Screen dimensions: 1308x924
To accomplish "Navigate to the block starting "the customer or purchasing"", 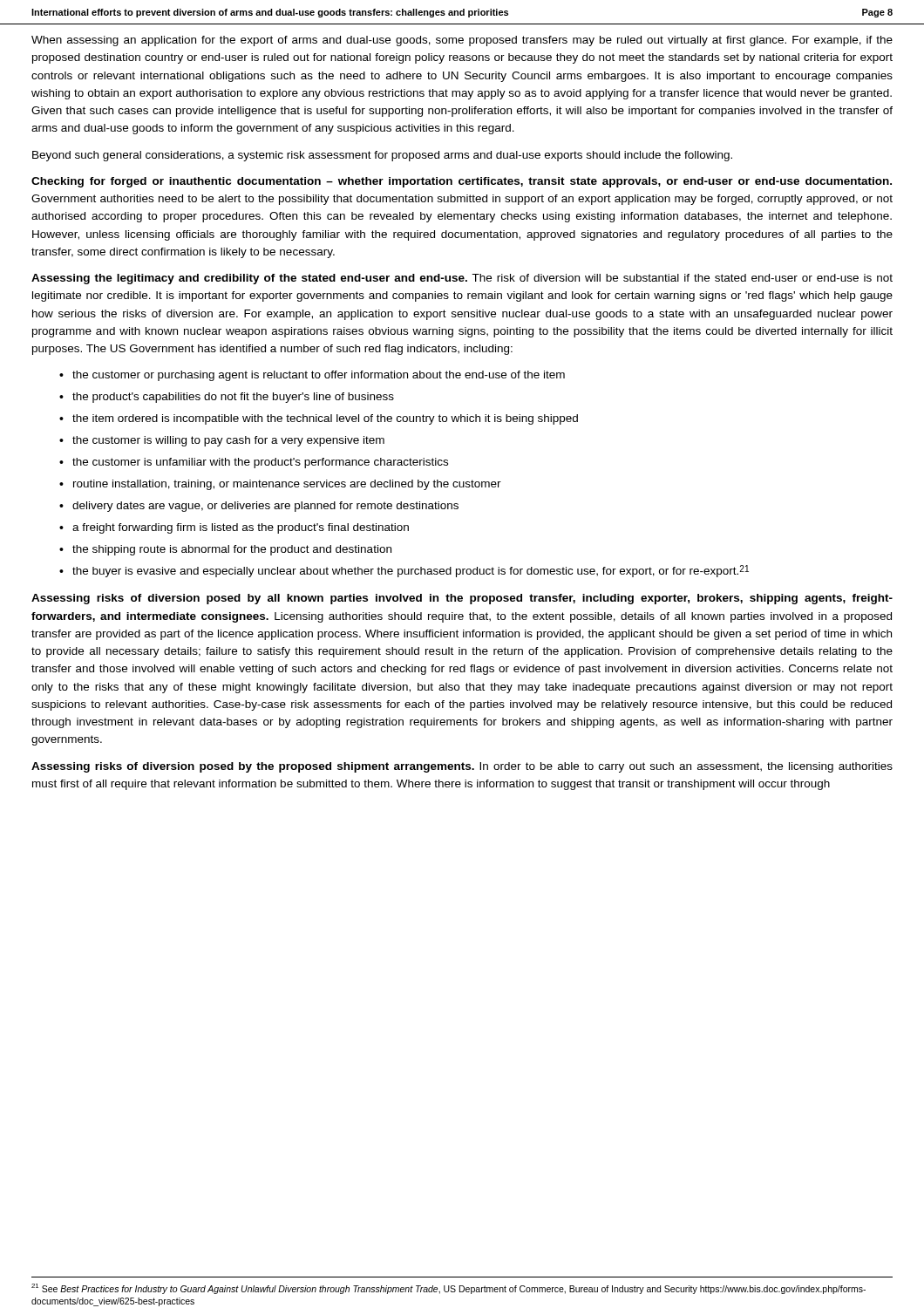I will tap(319, 375).
